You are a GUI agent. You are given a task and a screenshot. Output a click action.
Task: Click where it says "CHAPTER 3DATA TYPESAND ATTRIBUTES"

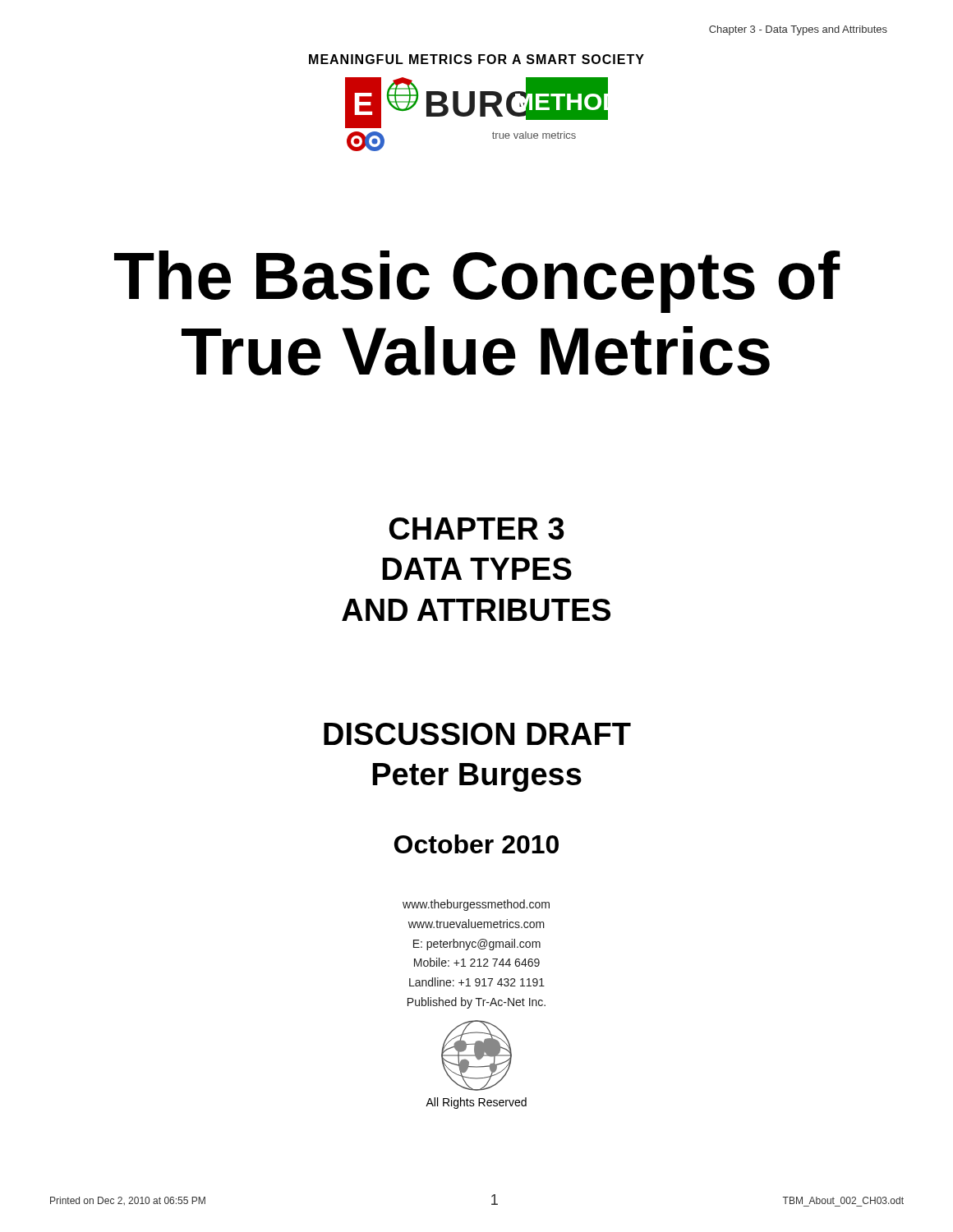click(x=476, y=569)
